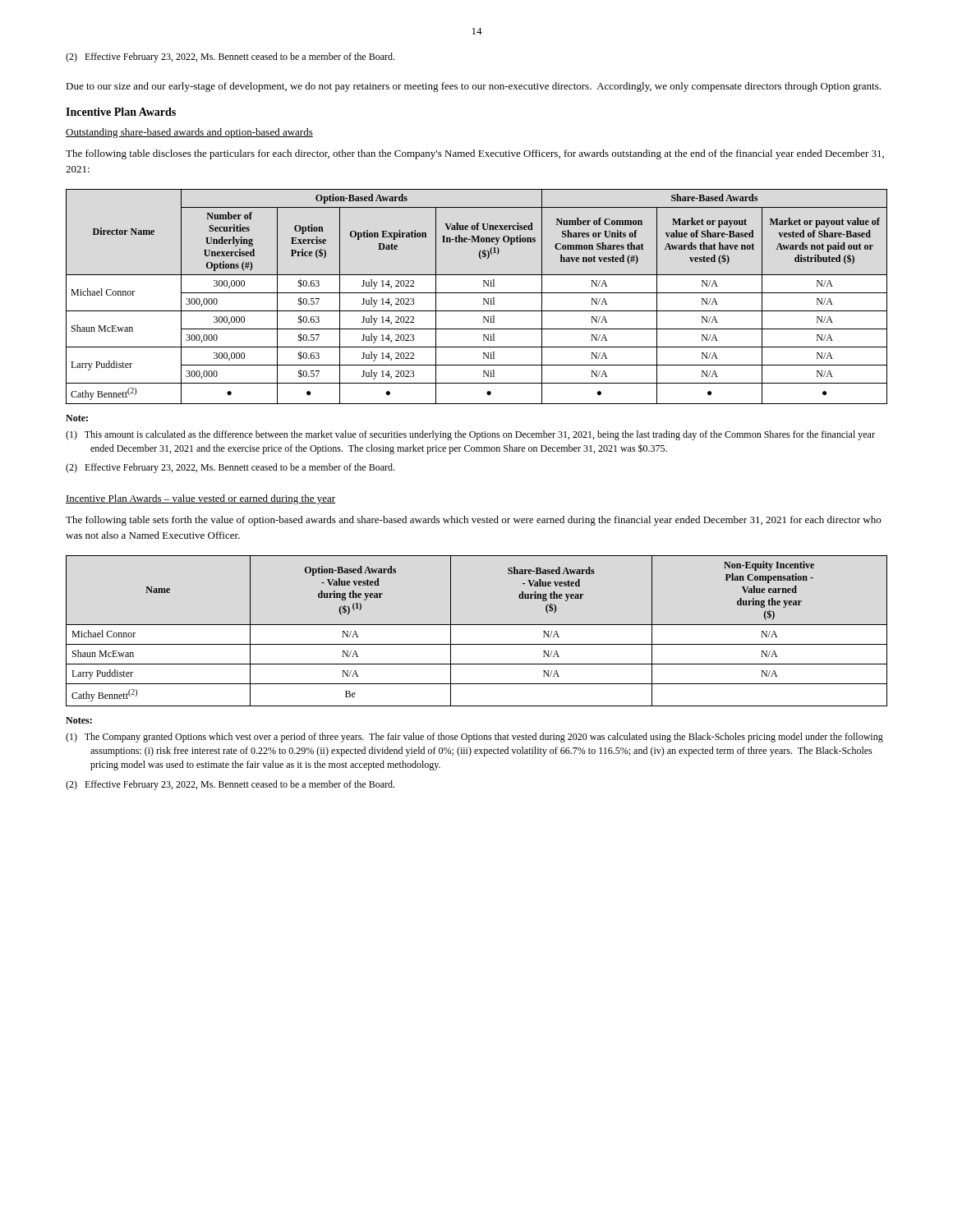
Task: Click the passage that begins "(1) This amount is calculated as the difference"
Action: 470,441
